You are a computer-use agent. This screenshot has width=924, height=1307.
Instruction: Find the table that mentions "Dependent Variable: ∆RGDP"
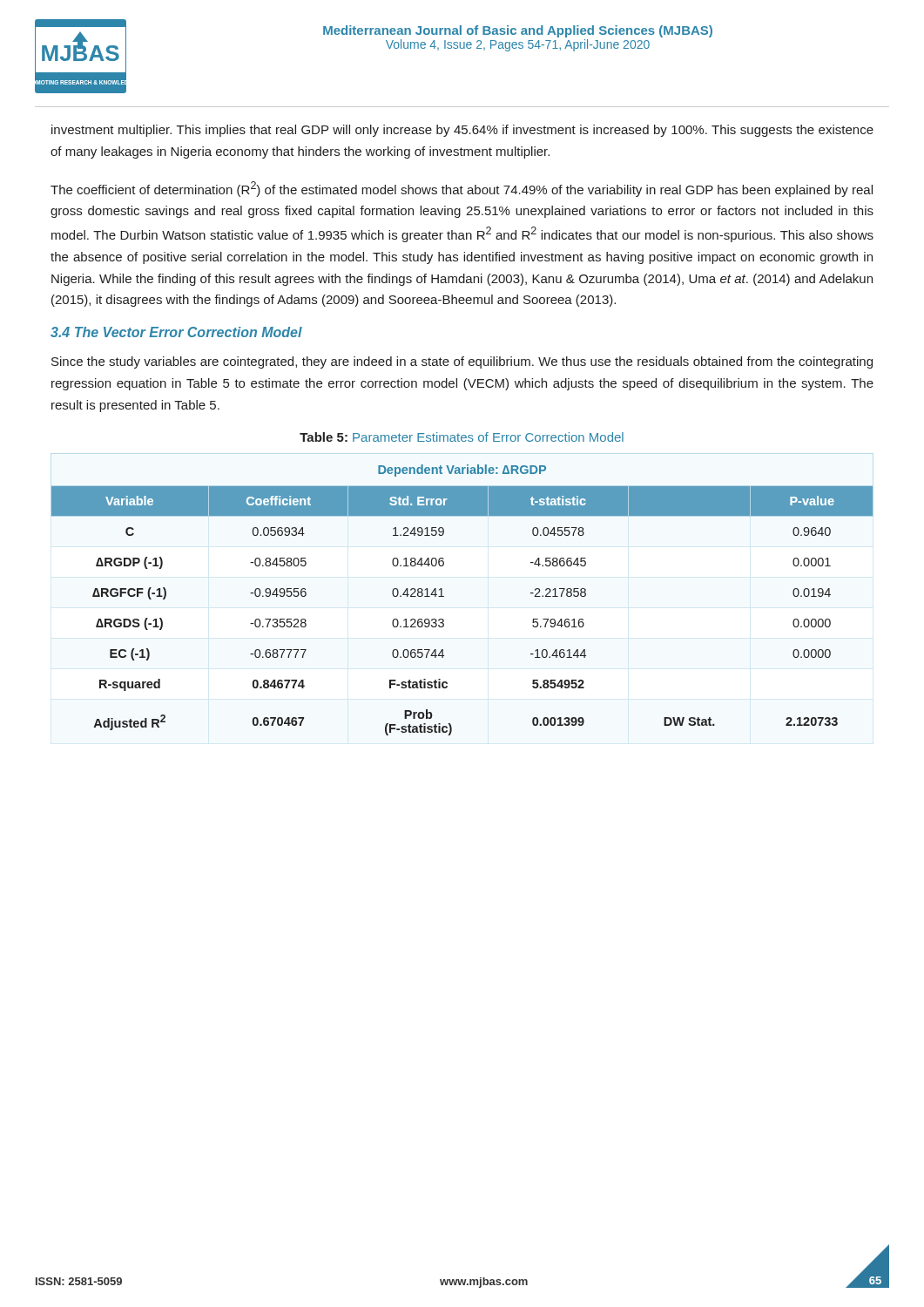462,599
